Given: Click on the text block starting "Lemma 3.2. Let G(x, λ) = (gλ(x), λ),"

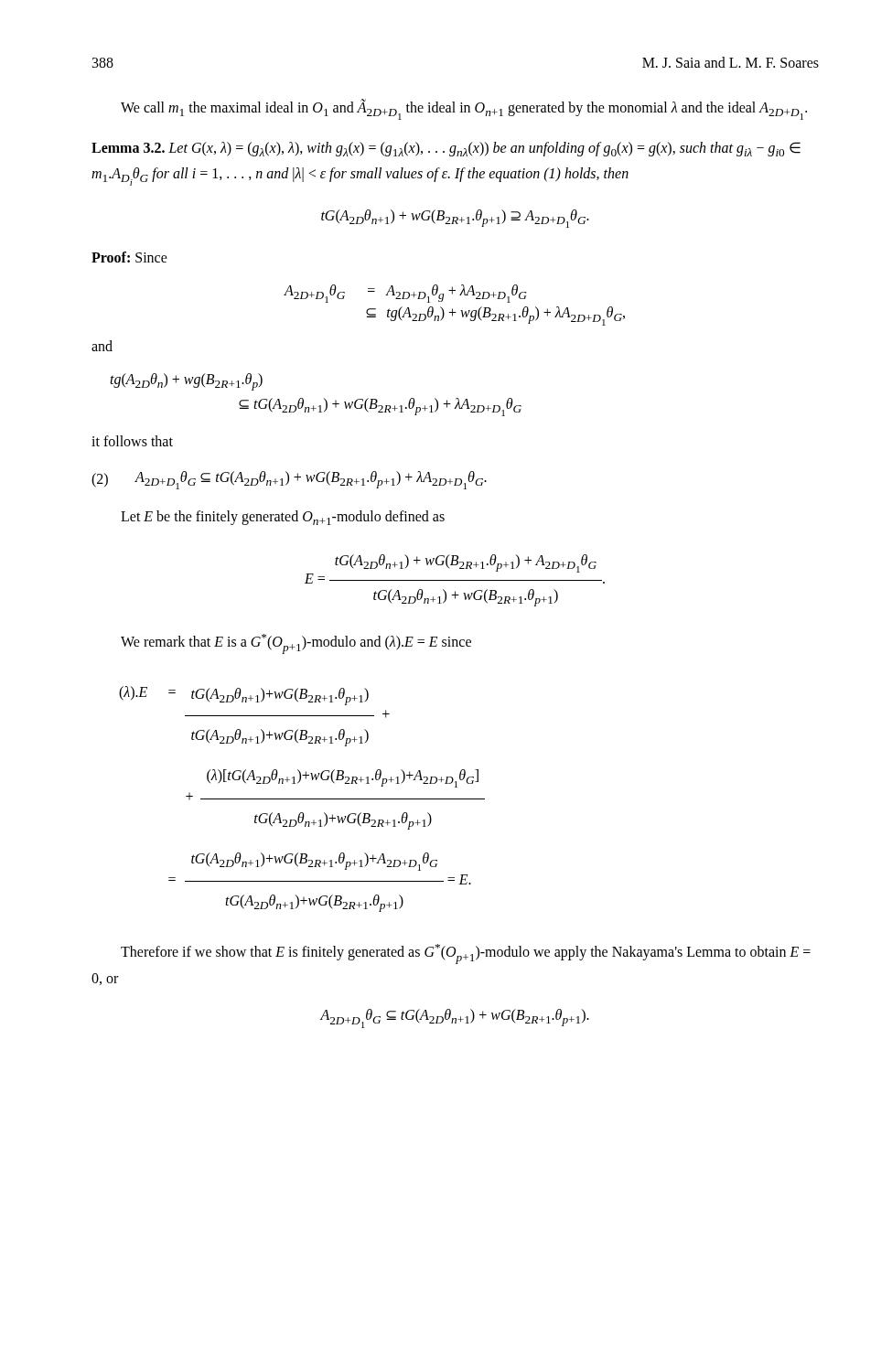Looking at the screenshot, I should 455,186.
